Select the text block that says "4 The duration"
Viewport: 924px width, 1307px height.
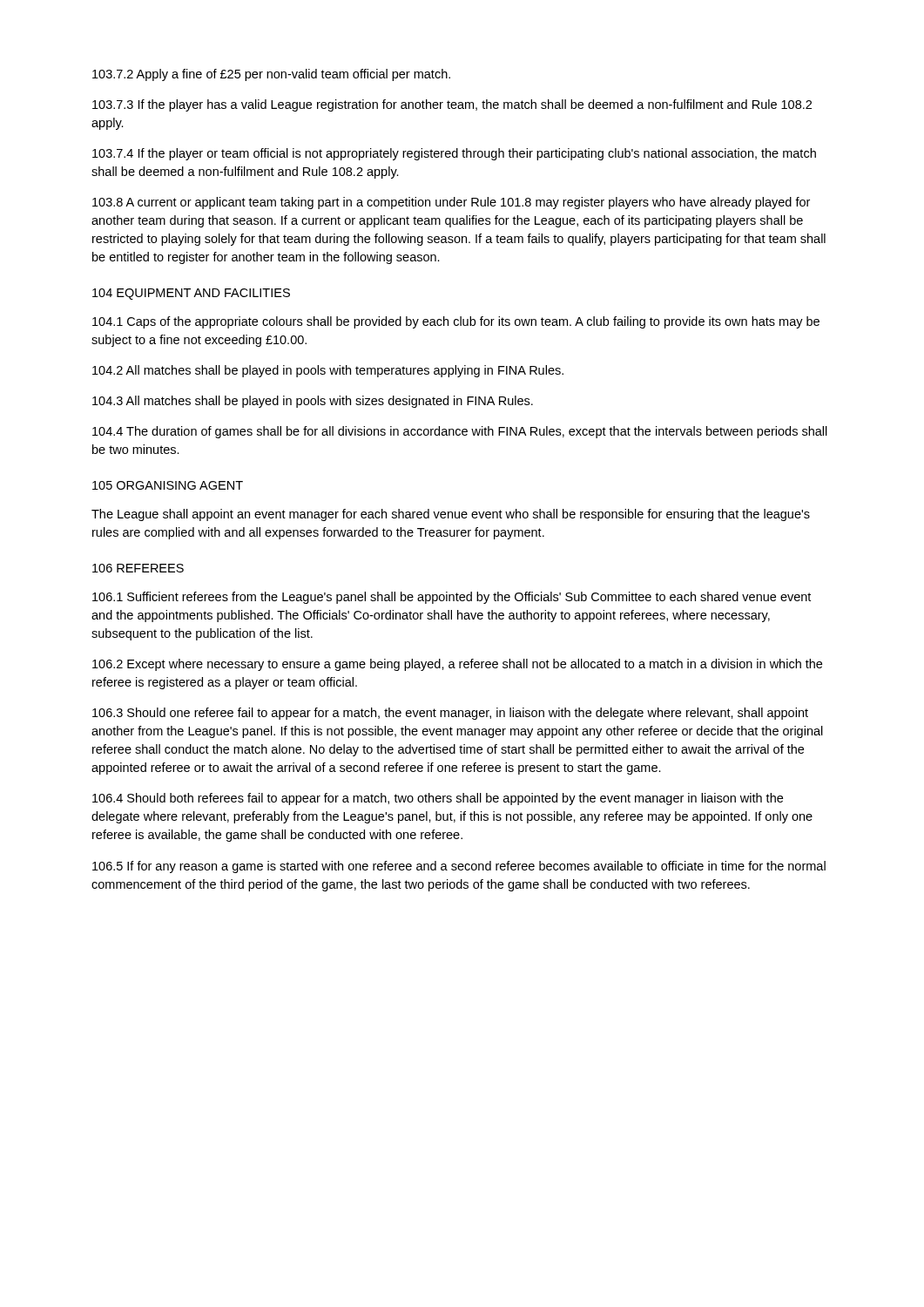[460, 441]
